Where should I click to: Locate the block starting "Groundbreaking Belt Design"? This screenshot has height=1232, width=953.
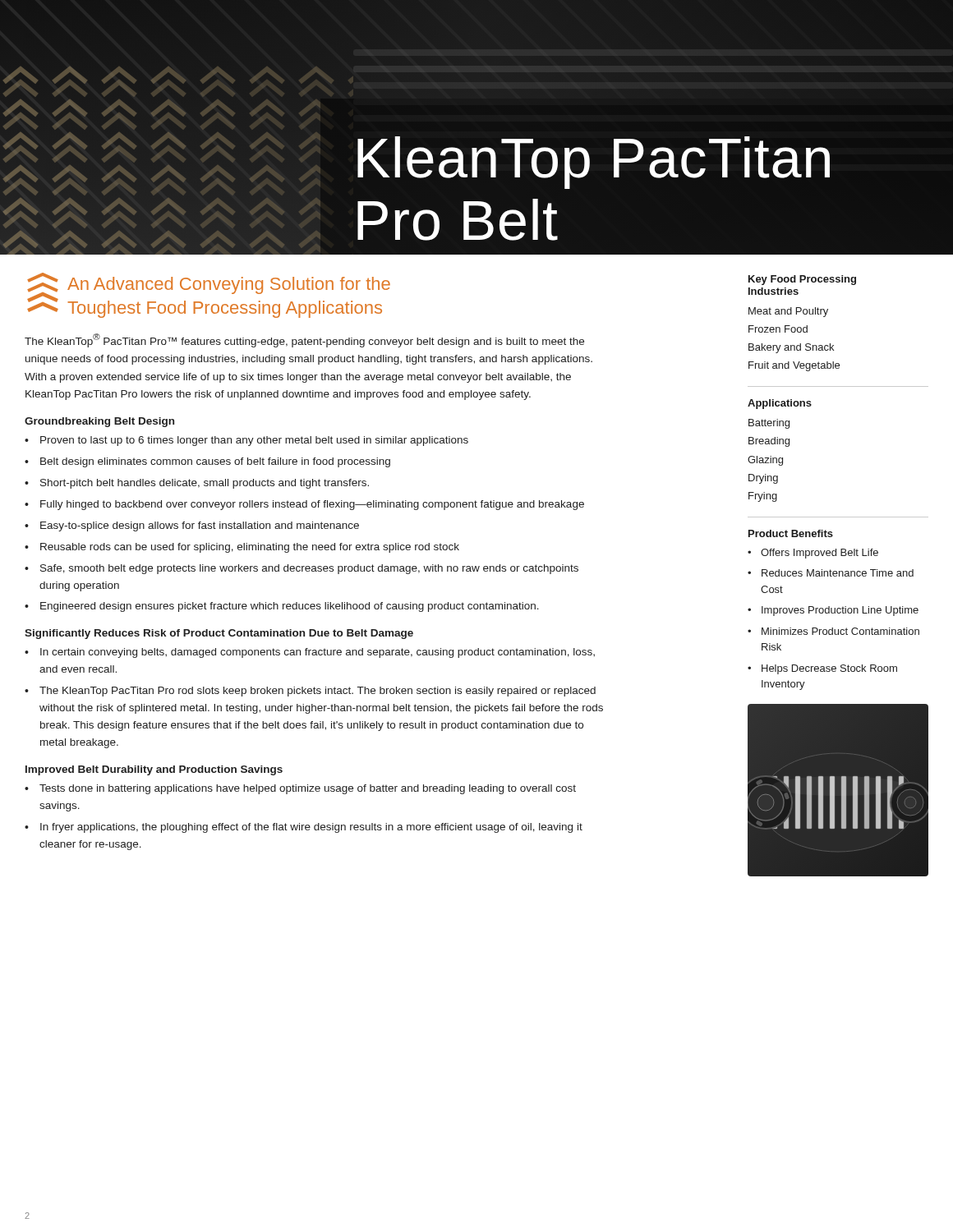pyautogui.click(x=100, y=421)
